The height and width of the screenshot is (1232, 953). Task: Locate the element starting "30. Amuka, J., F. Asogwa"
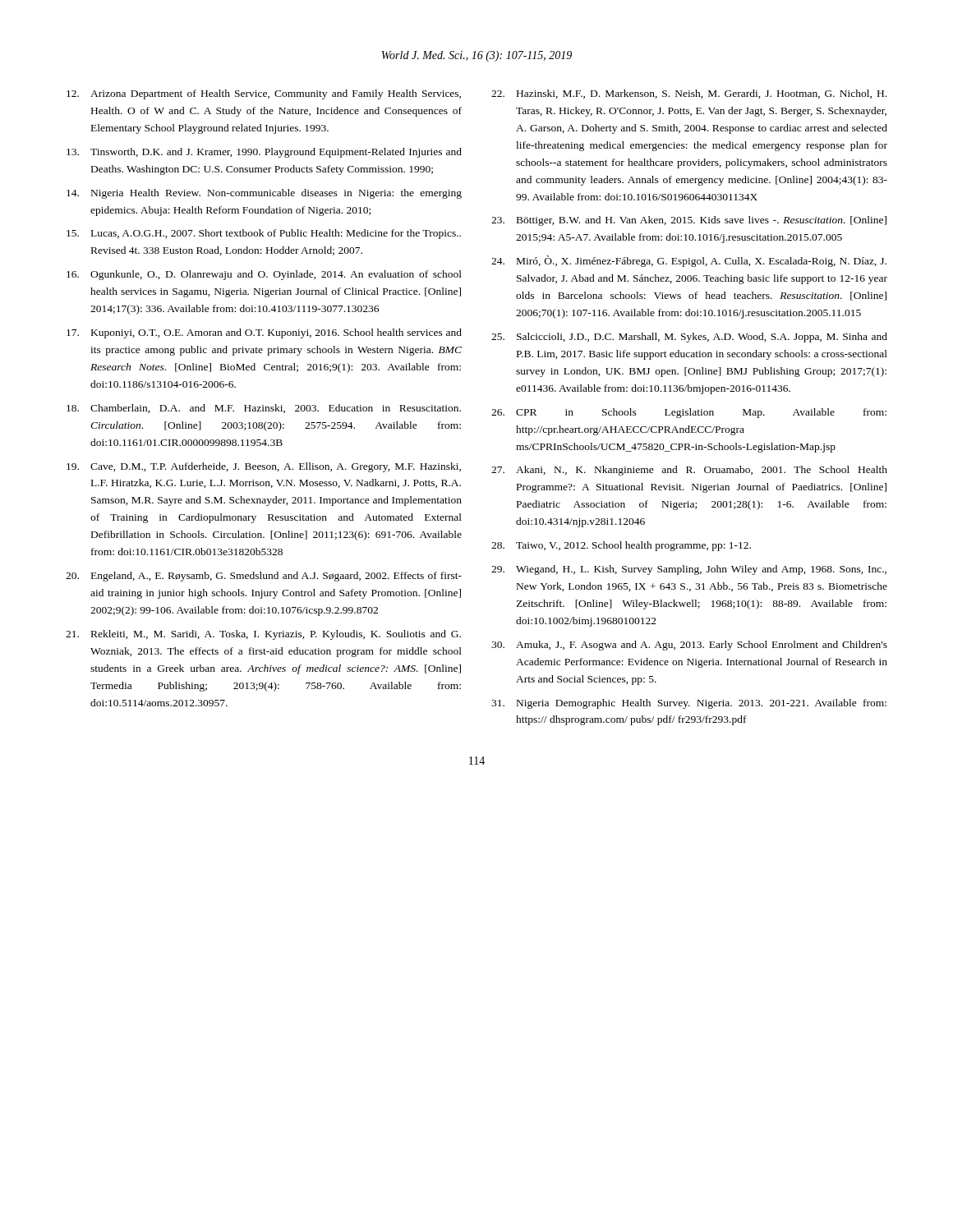[x=689, y=662]
